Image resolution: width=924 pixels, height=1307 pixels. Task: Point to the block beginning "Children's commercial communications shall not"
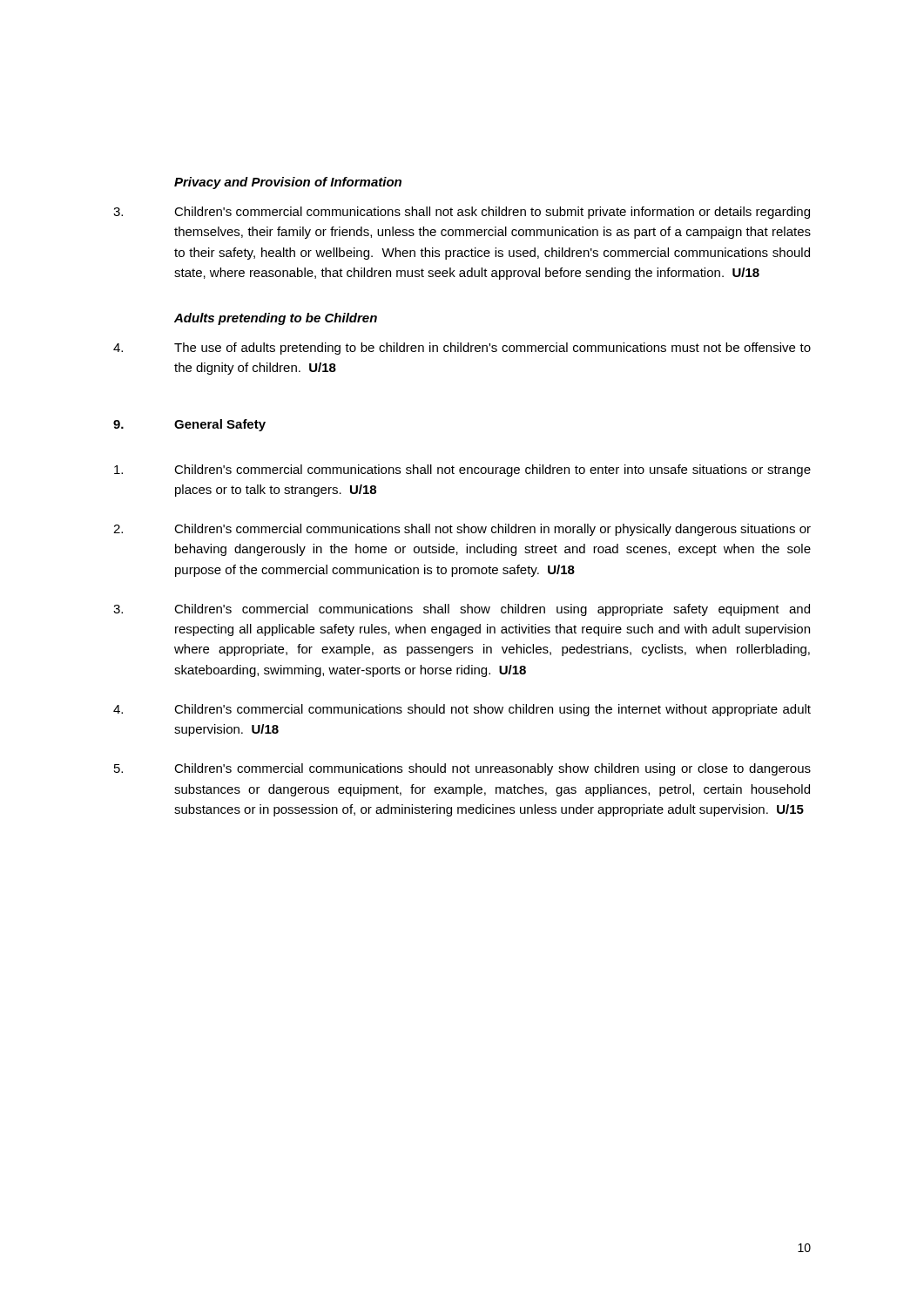pos(462,479)
